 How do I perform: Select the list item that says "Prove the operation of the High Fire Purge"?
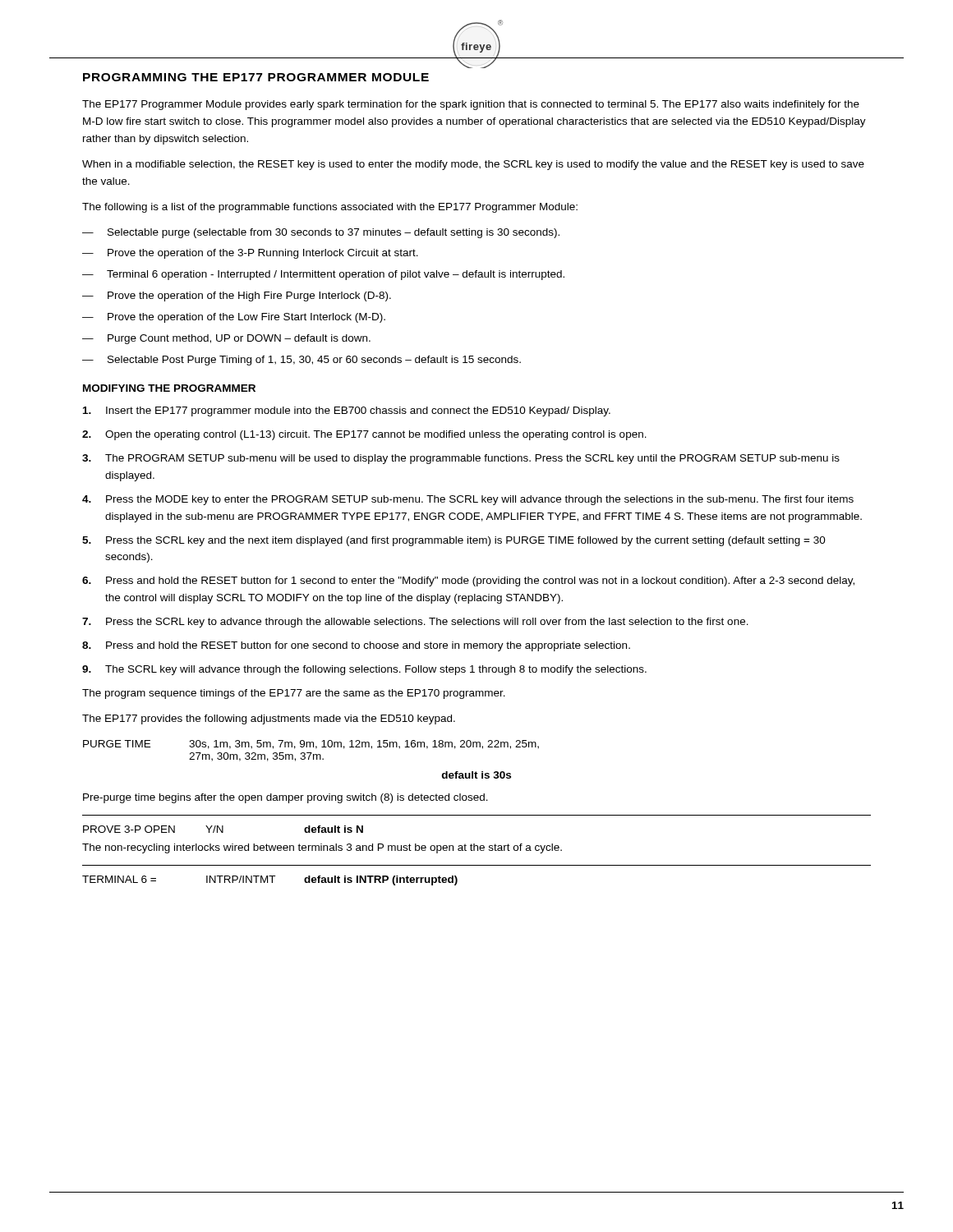(x=249, y=296)
